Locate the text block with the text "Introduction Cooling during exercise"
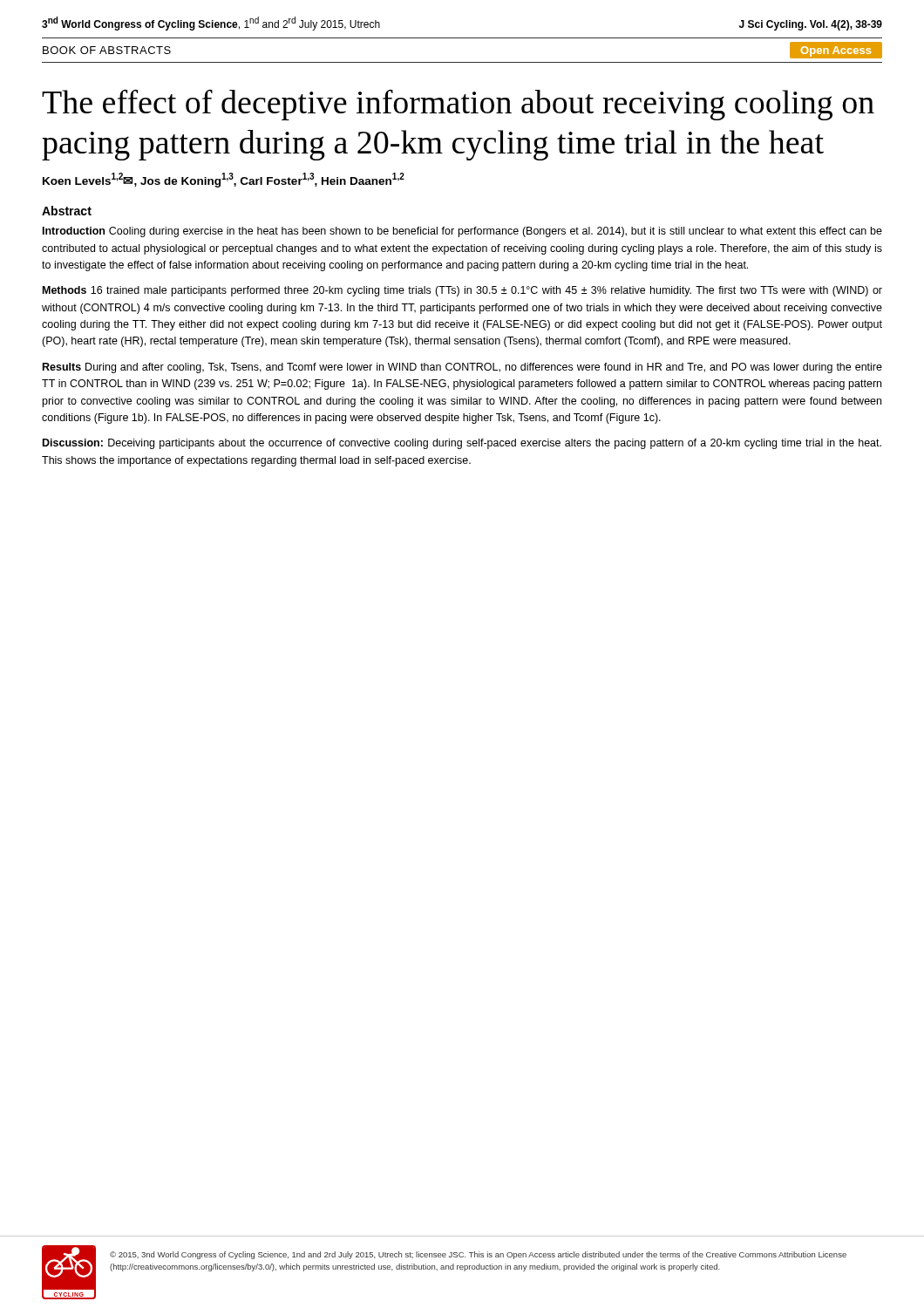 [462, 248]
